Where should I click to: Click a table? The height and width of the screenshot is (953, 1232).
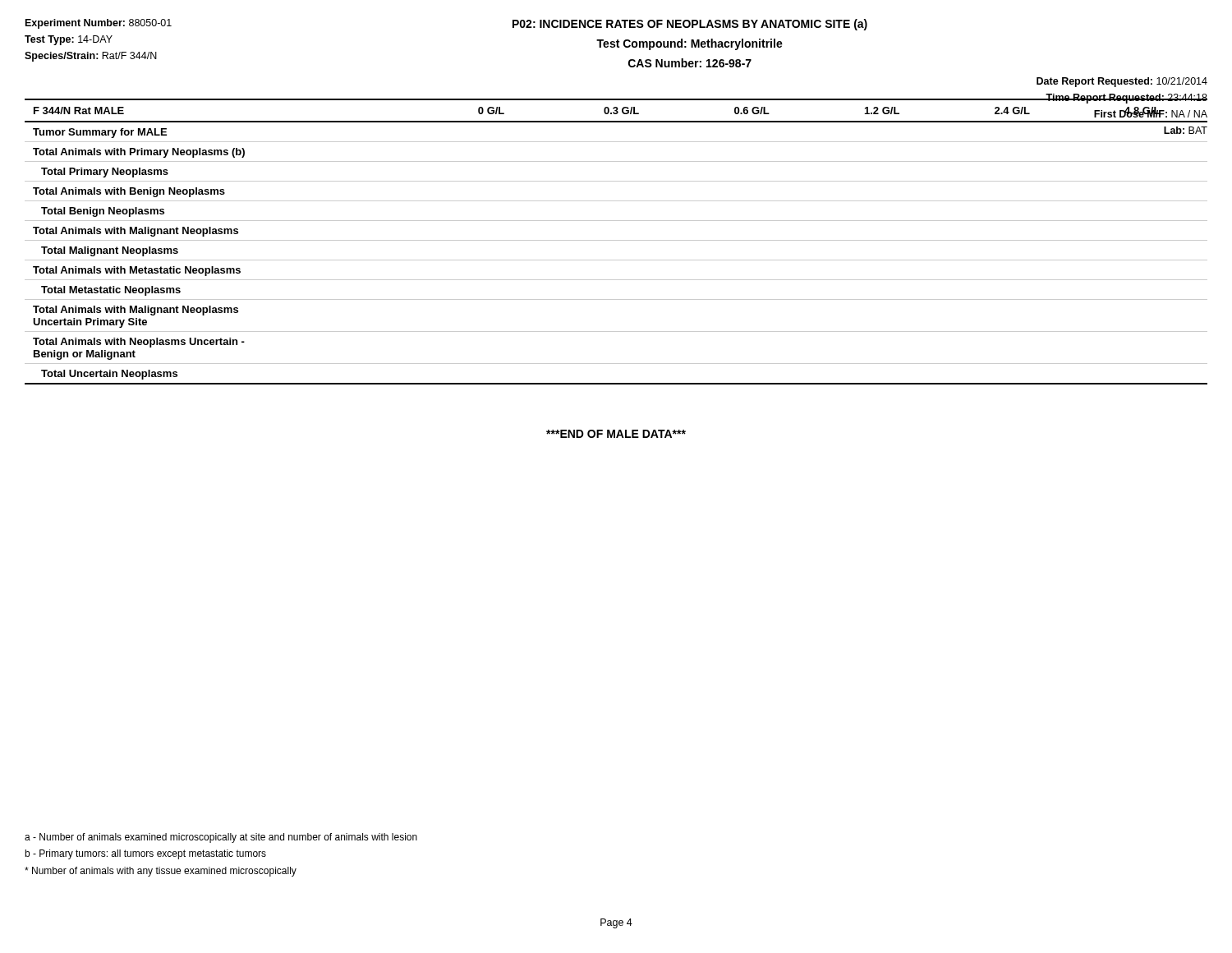click(x=616, y=241)
